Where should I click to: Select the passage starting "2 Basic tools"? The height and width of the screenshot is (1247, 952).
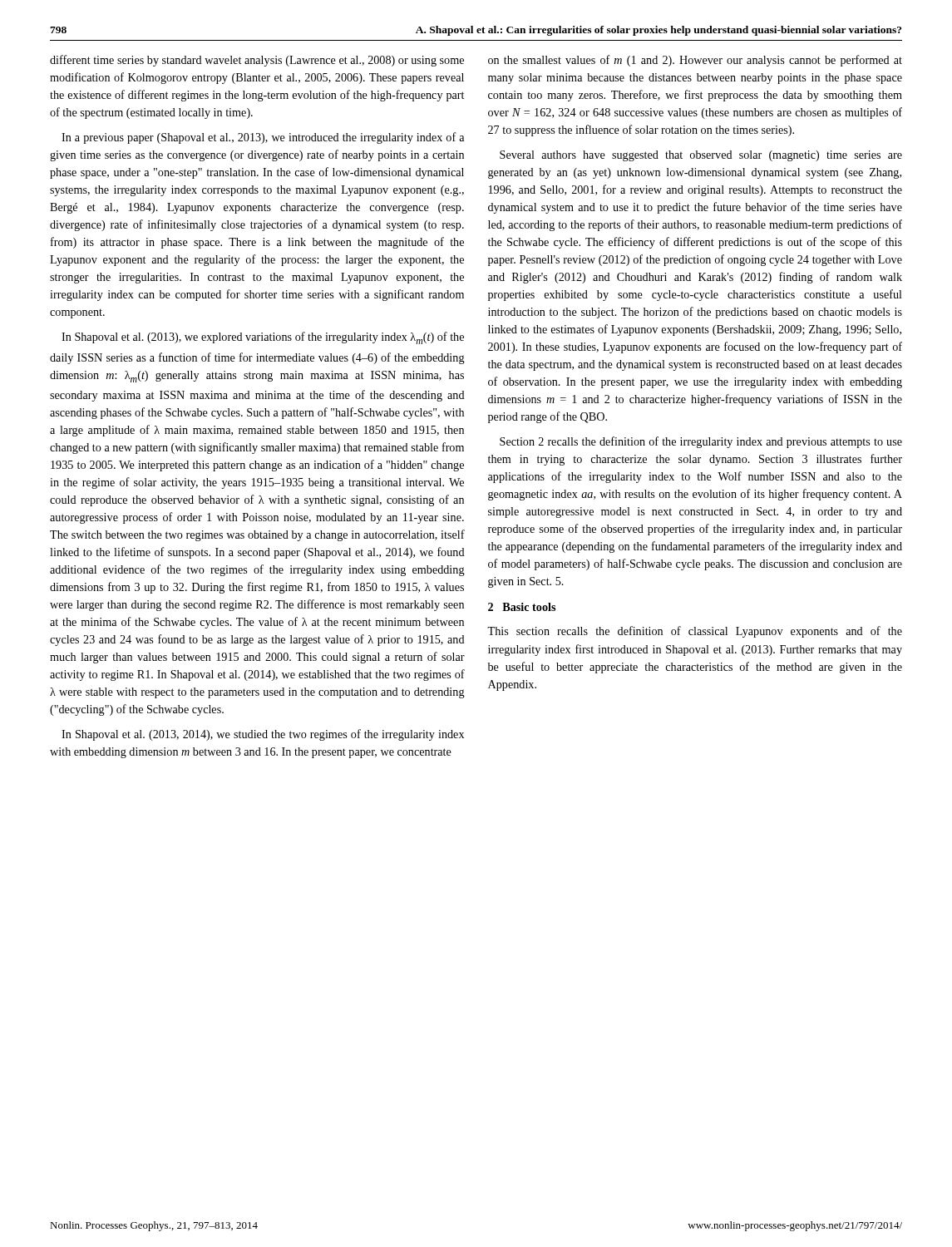pos(522,607)
